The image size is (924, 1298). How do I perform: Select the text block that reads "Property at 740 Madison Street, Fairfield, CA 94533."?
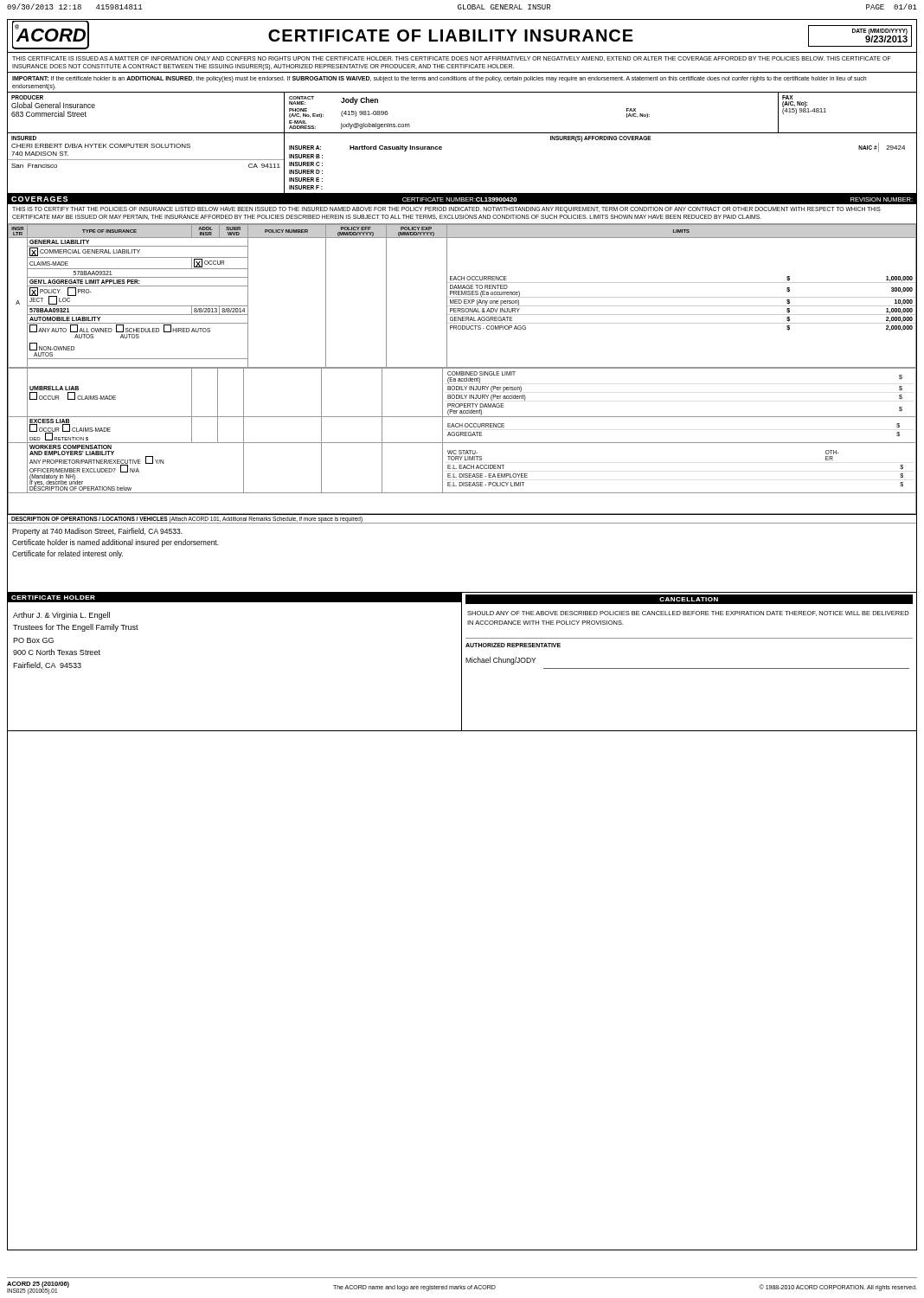tap(116, 542)
